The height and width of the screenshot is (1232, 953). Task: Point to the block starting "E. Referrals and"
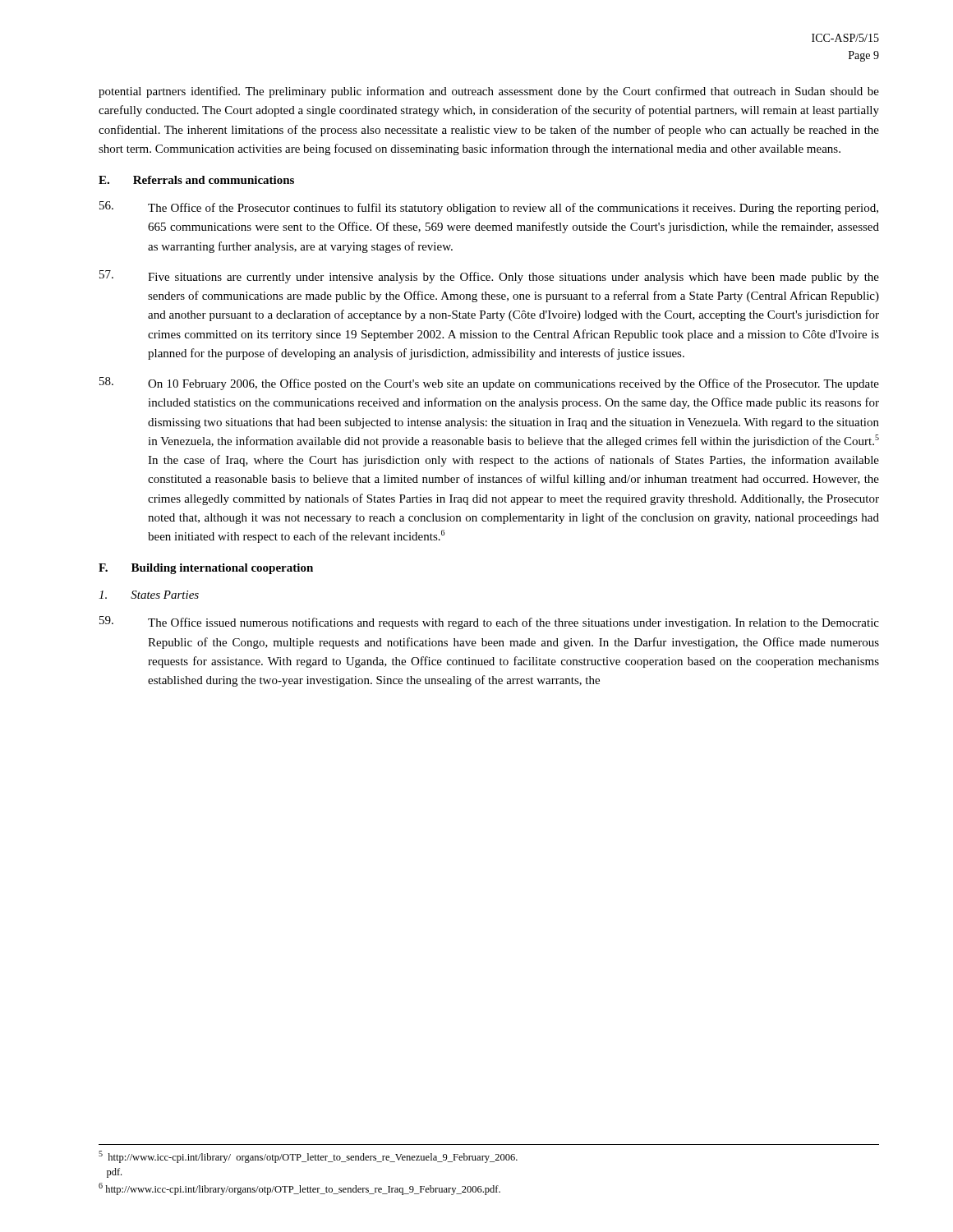click(x=197, y=180)
